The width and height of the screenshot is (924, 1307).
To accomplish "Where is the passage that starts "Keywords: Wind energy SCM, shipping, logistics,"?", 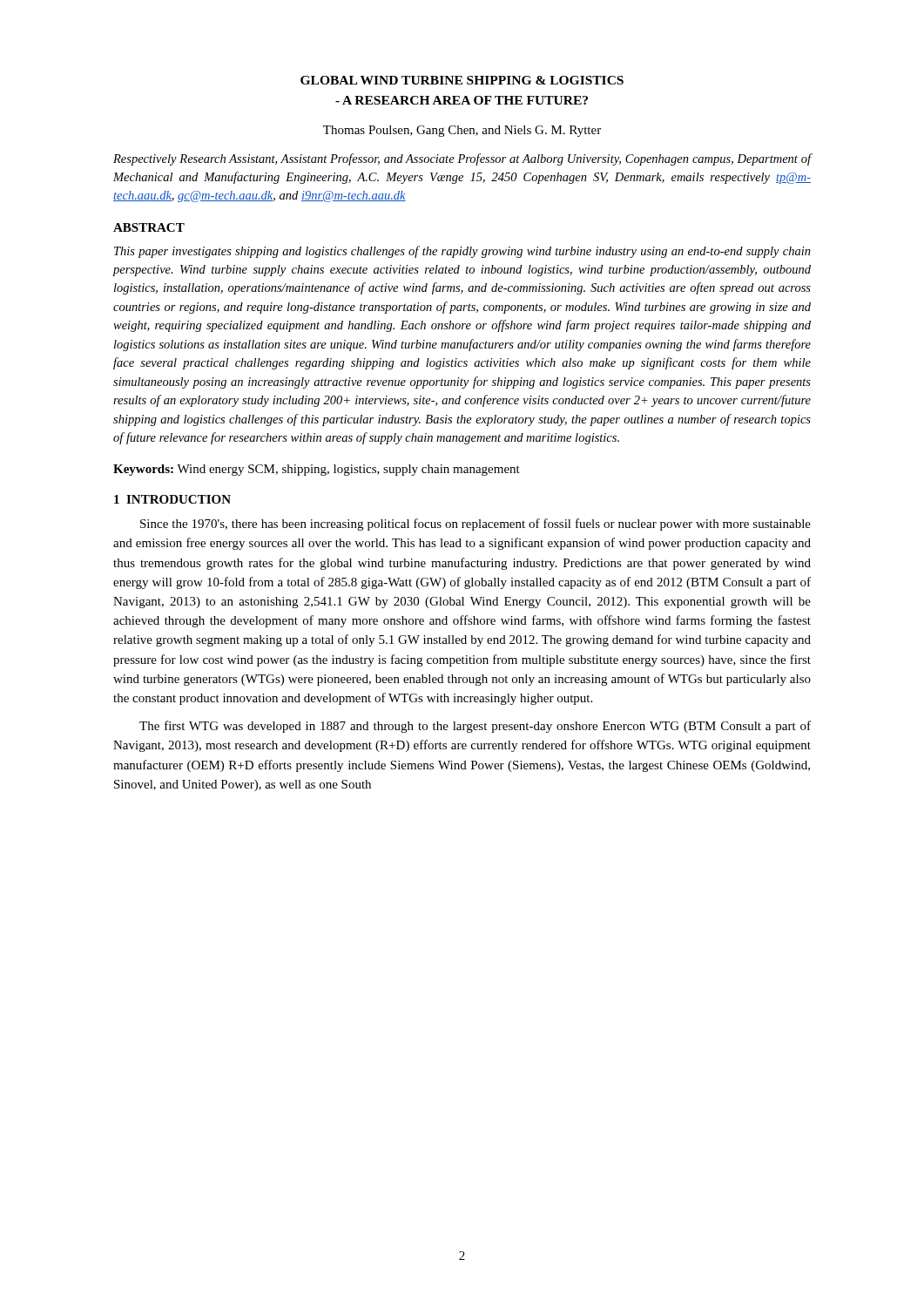I will pos(316,468).
